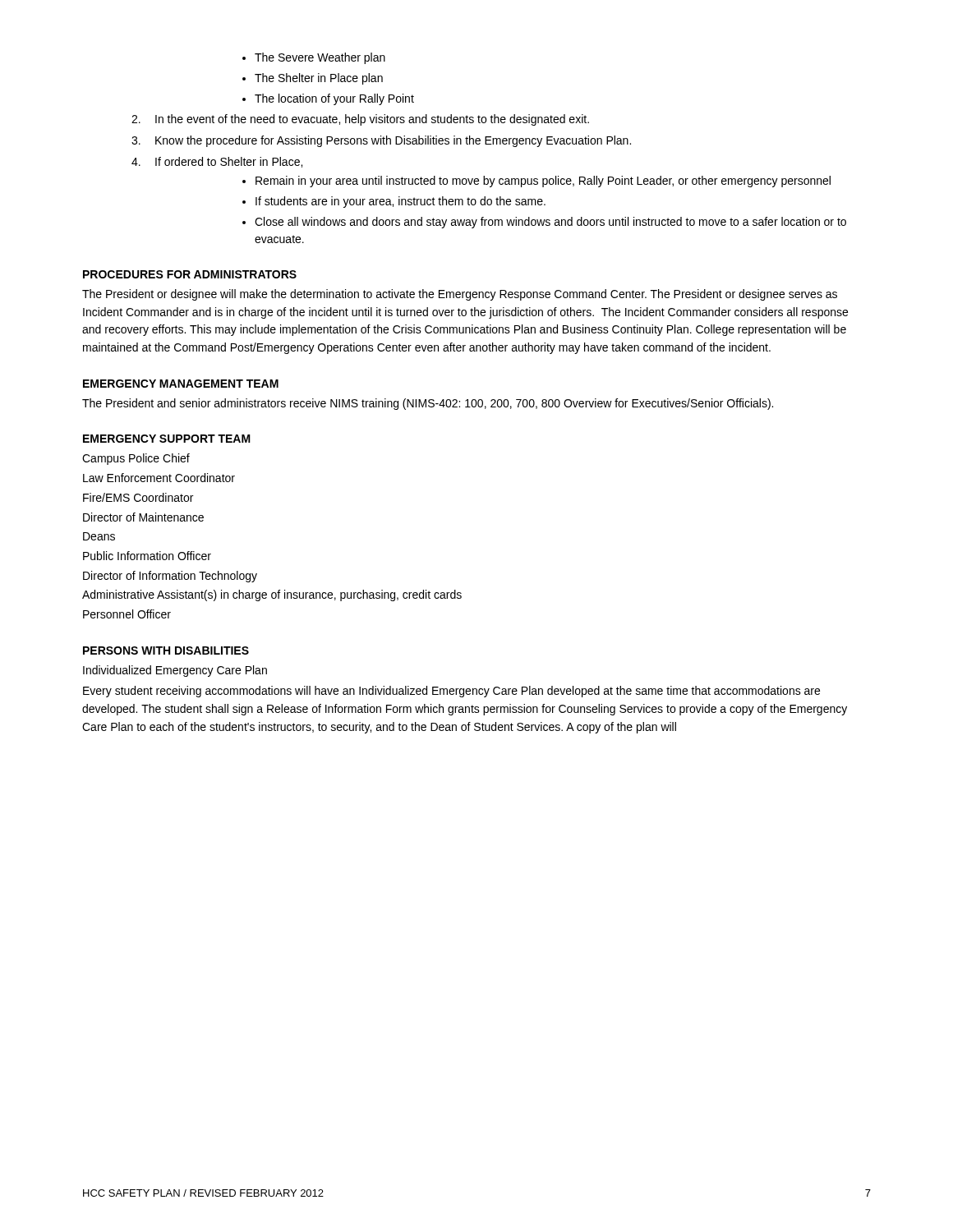
Task: Where does it say "Director of Maintenance"?
Action: pos(143,517)
